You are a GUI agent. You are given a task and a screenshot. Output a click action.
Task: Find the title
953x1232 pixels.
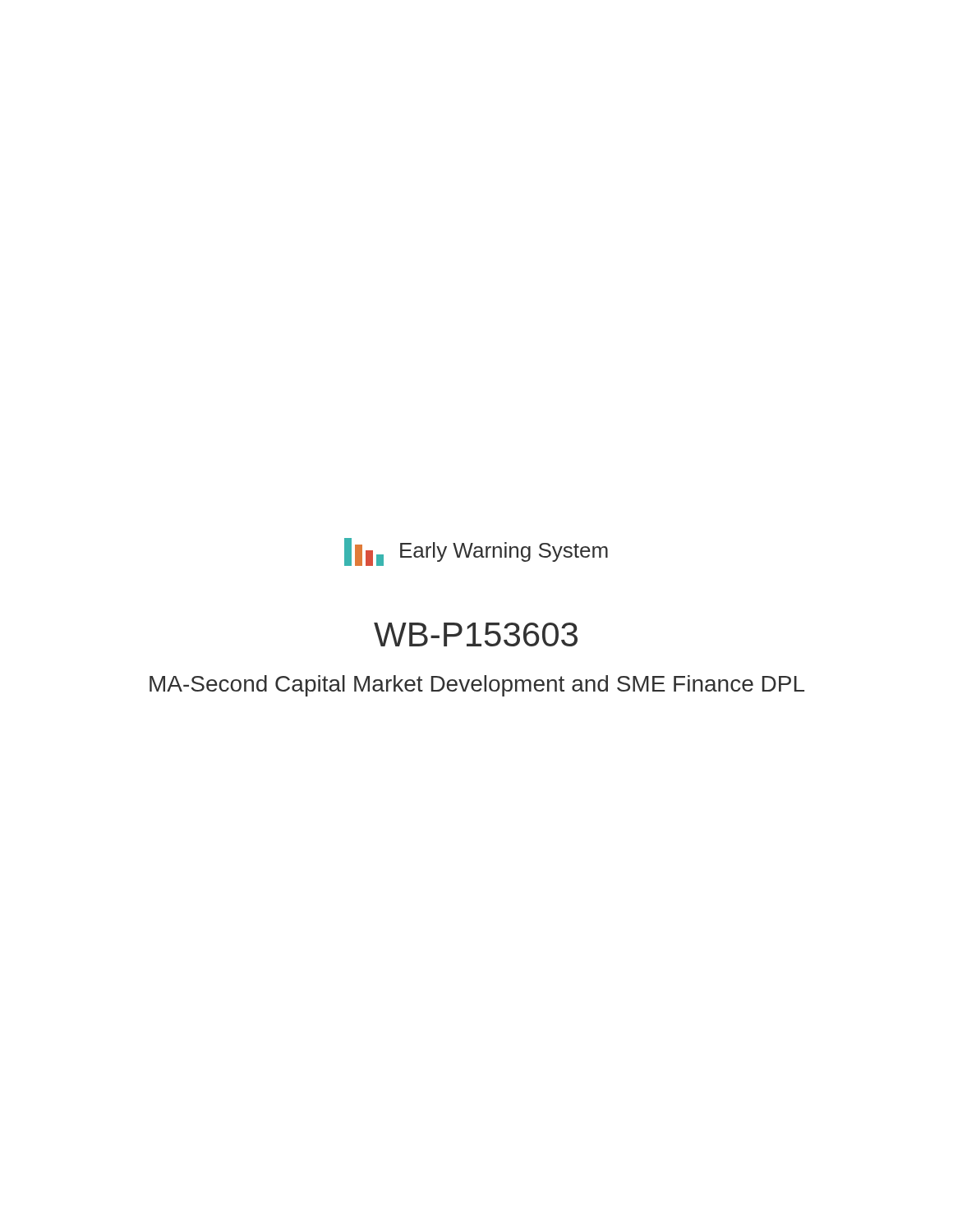coord(476,634)
